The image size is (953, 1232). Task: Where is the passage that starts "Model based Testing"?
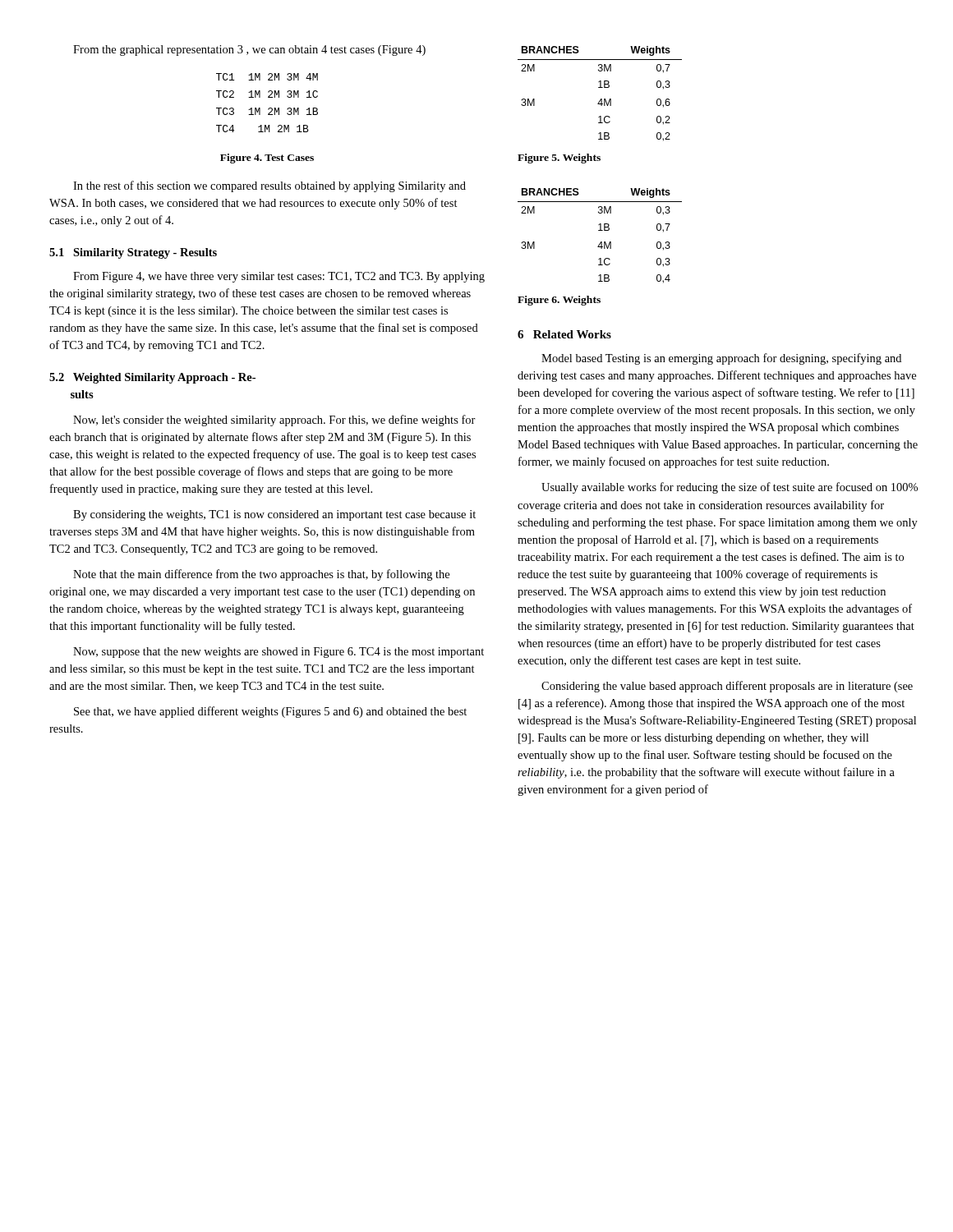[719, 411]
